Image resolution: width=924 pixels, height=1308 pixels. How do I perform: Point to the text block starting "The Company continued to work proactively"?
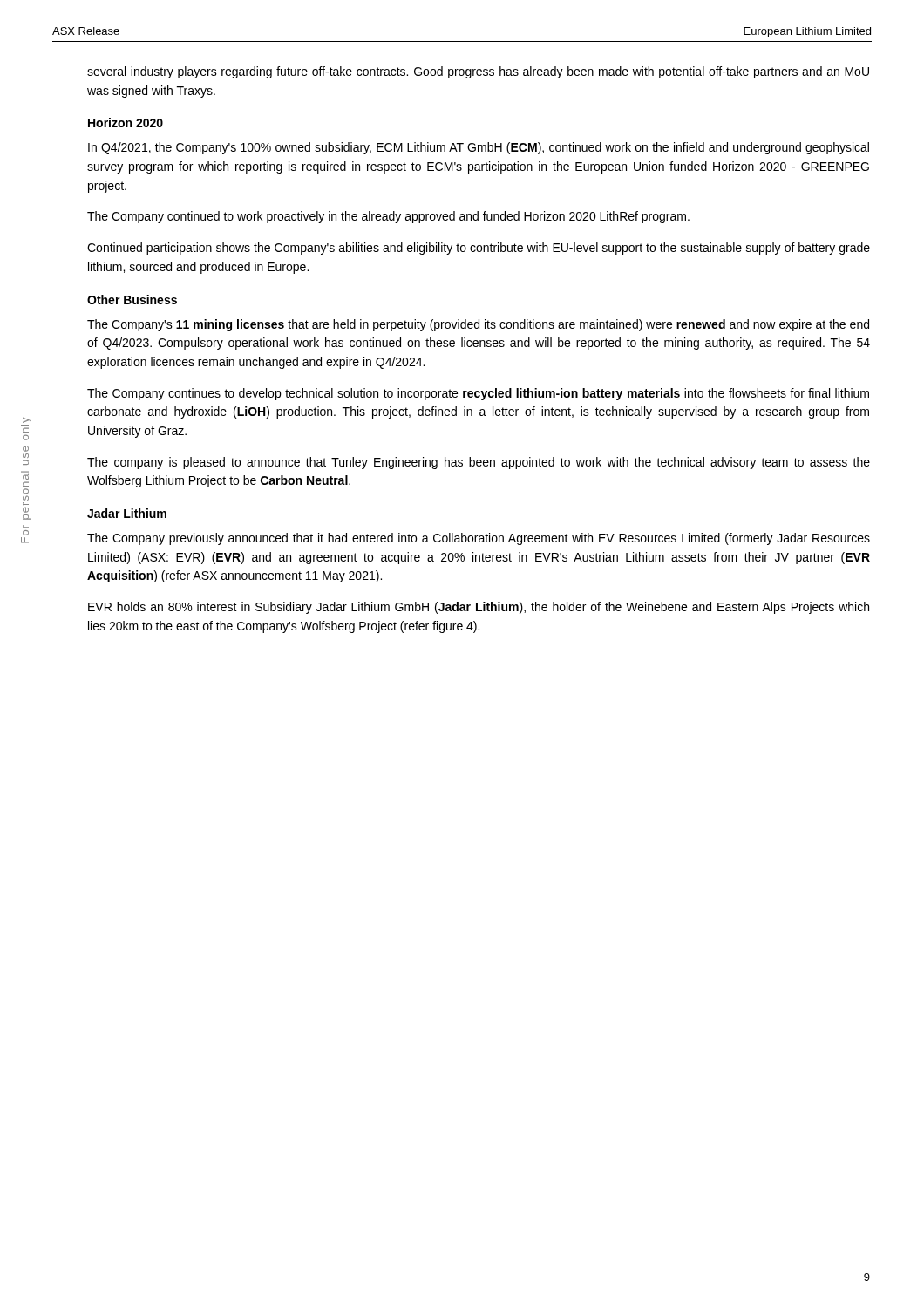(x=389, y=217)
